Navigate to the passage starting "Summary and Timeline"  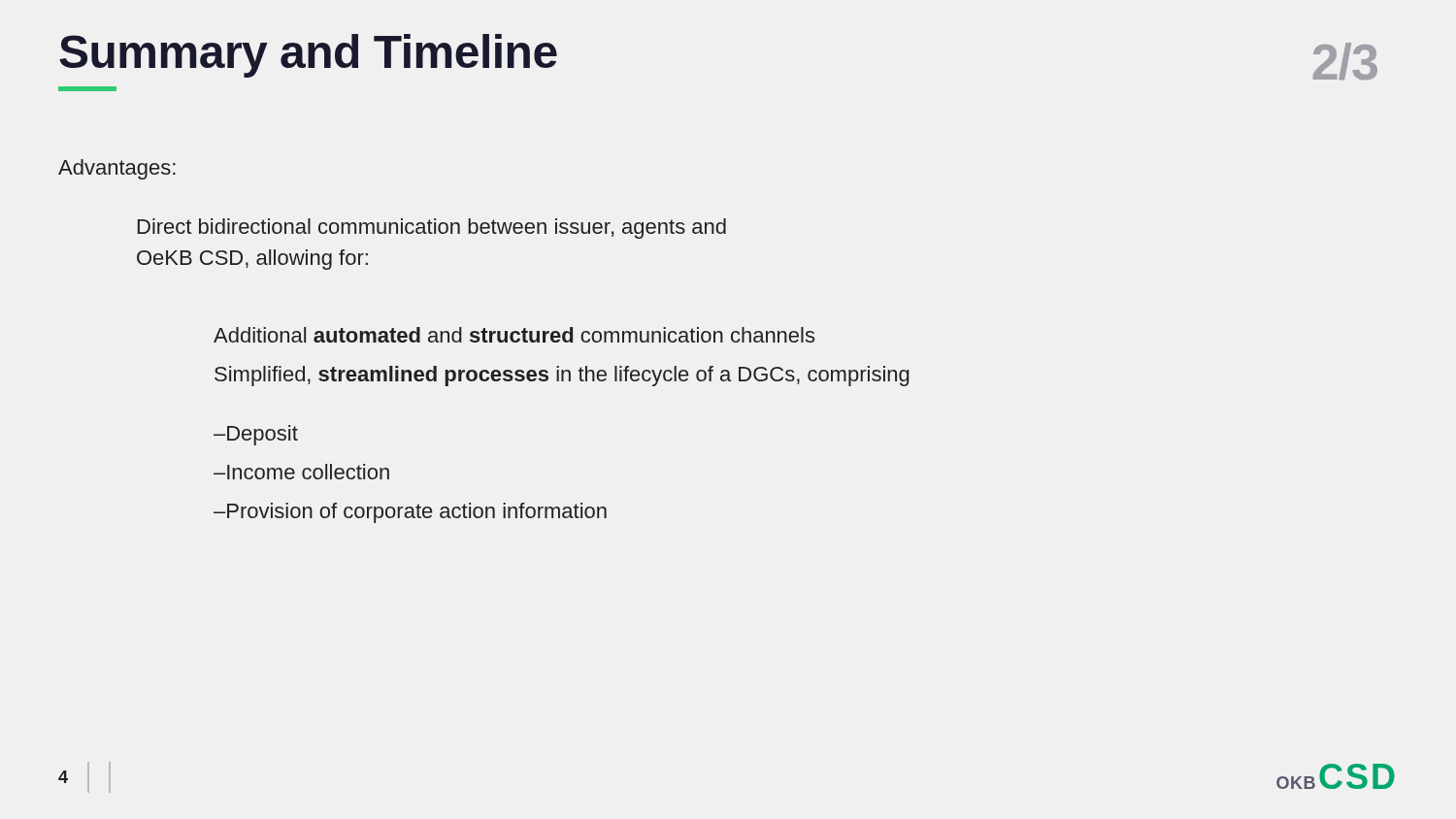pos(308,59)
